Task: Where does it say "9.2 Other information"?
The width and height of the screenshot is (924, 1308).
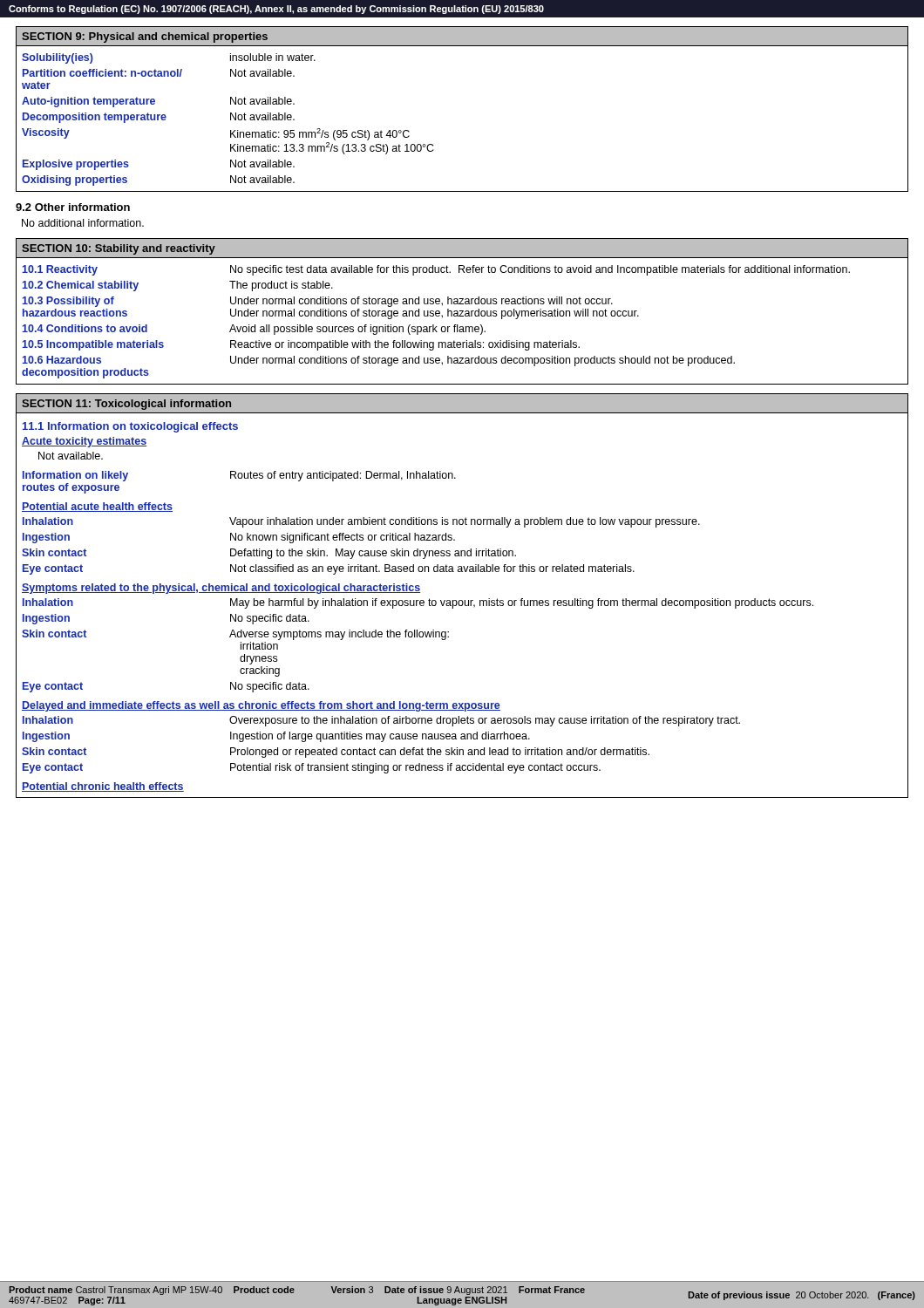Action: (73, 207)
